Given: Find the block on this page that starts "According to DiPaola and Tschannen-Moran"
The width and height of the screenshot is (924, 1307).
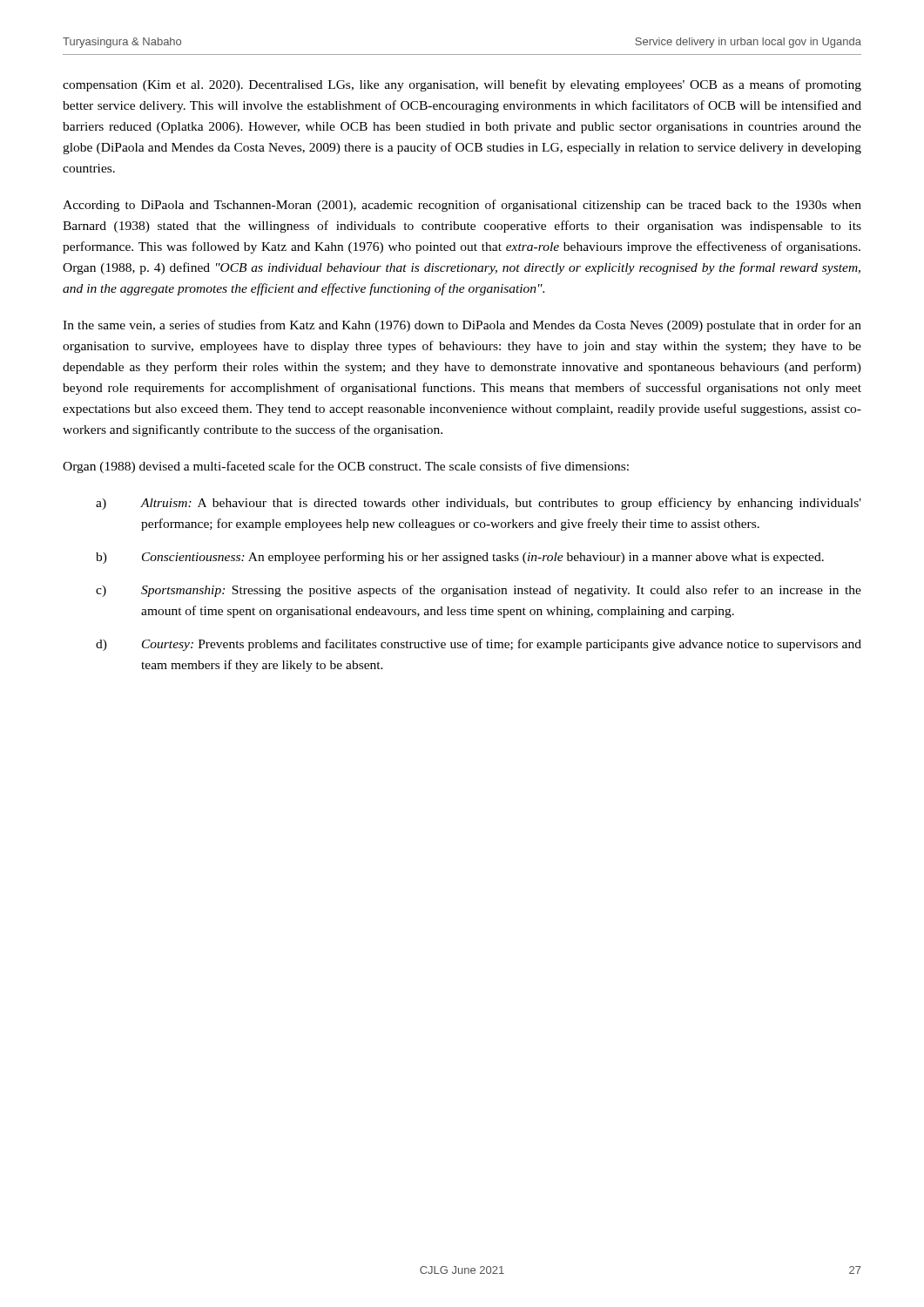Looking at the screenshot, I should coord(462,246).
